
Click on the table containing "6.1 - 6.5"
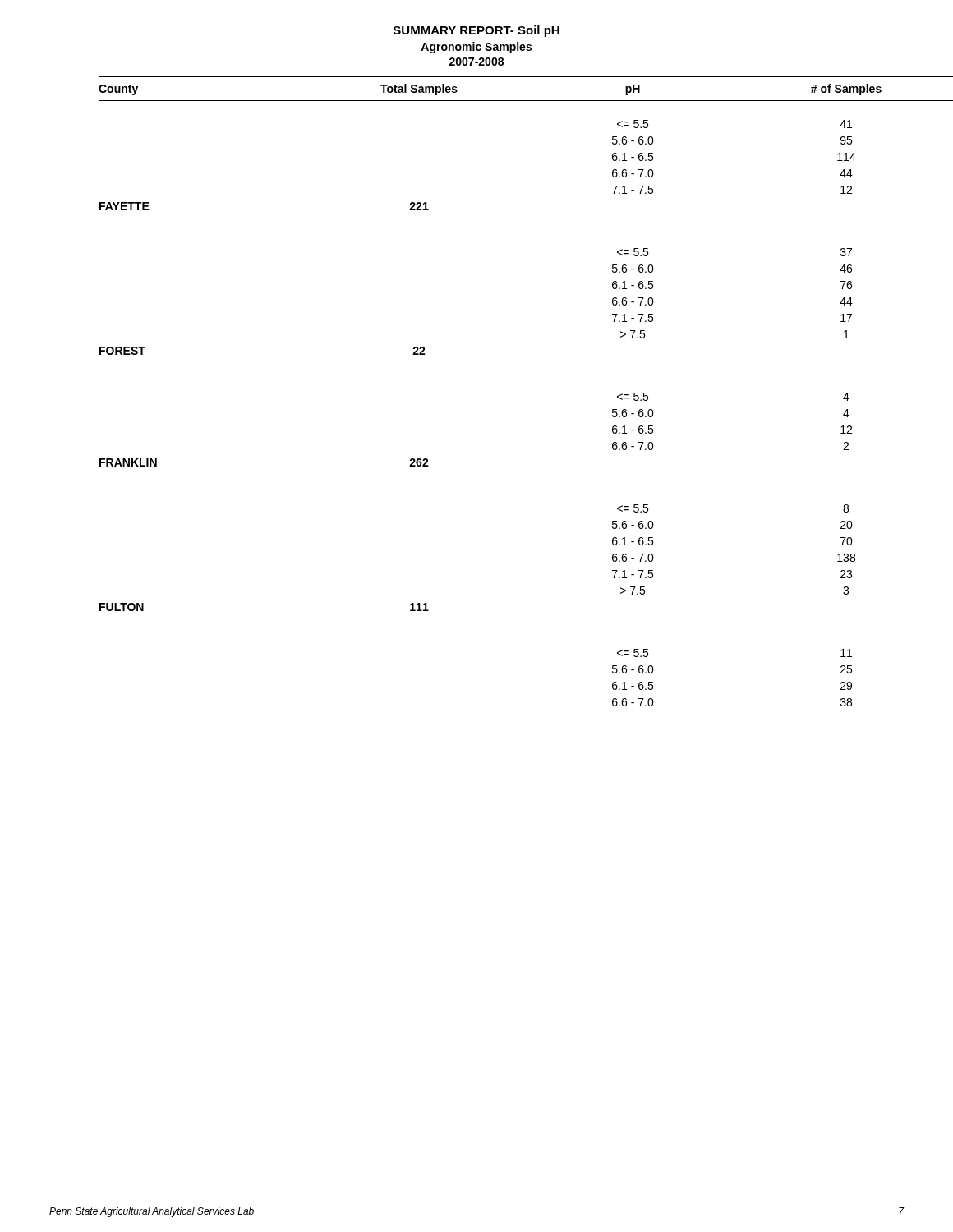click(476, 393)
